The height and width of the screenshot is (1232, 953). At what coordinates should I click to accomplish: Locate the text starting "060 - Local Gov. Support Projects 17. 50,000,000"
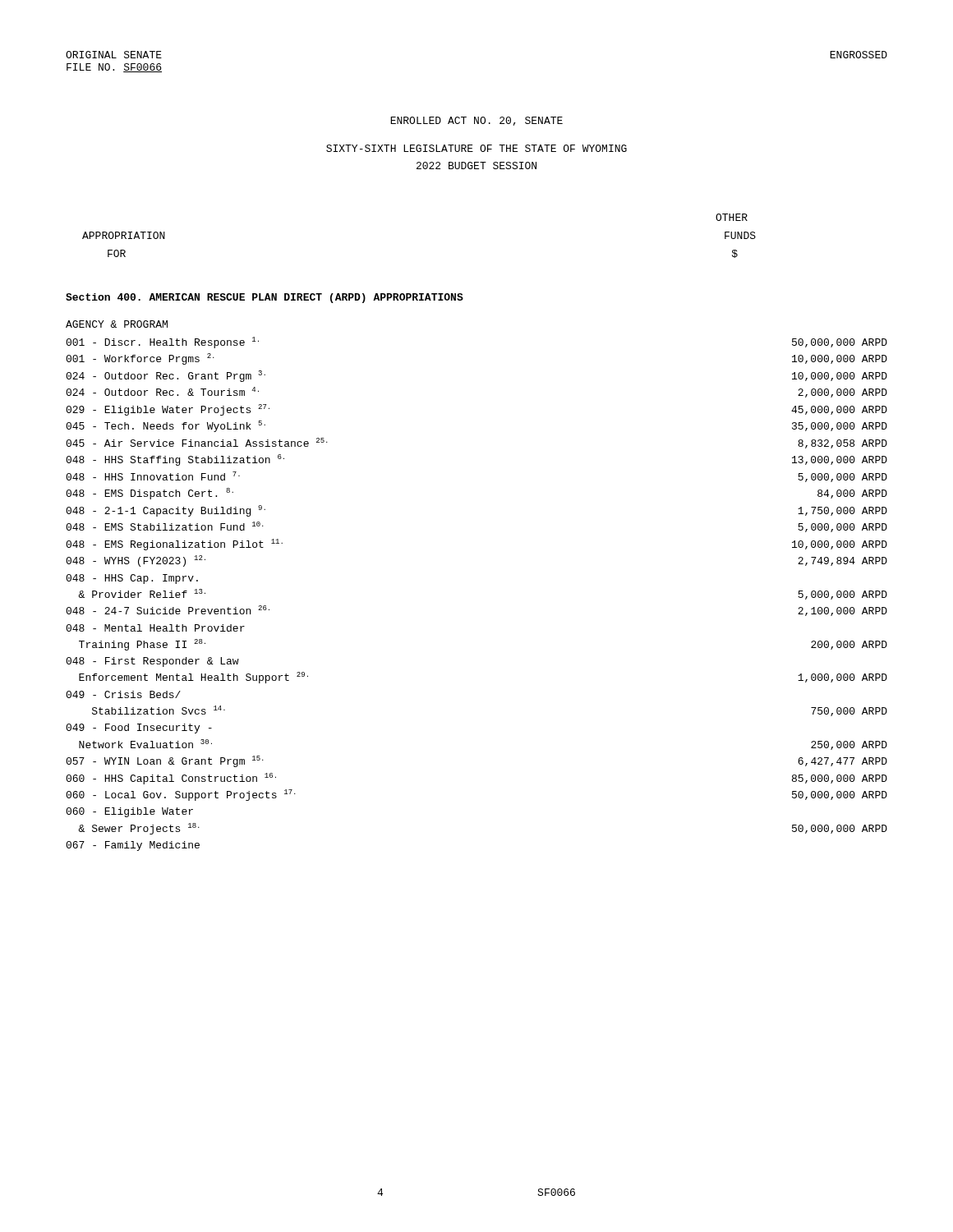[178, 795]
